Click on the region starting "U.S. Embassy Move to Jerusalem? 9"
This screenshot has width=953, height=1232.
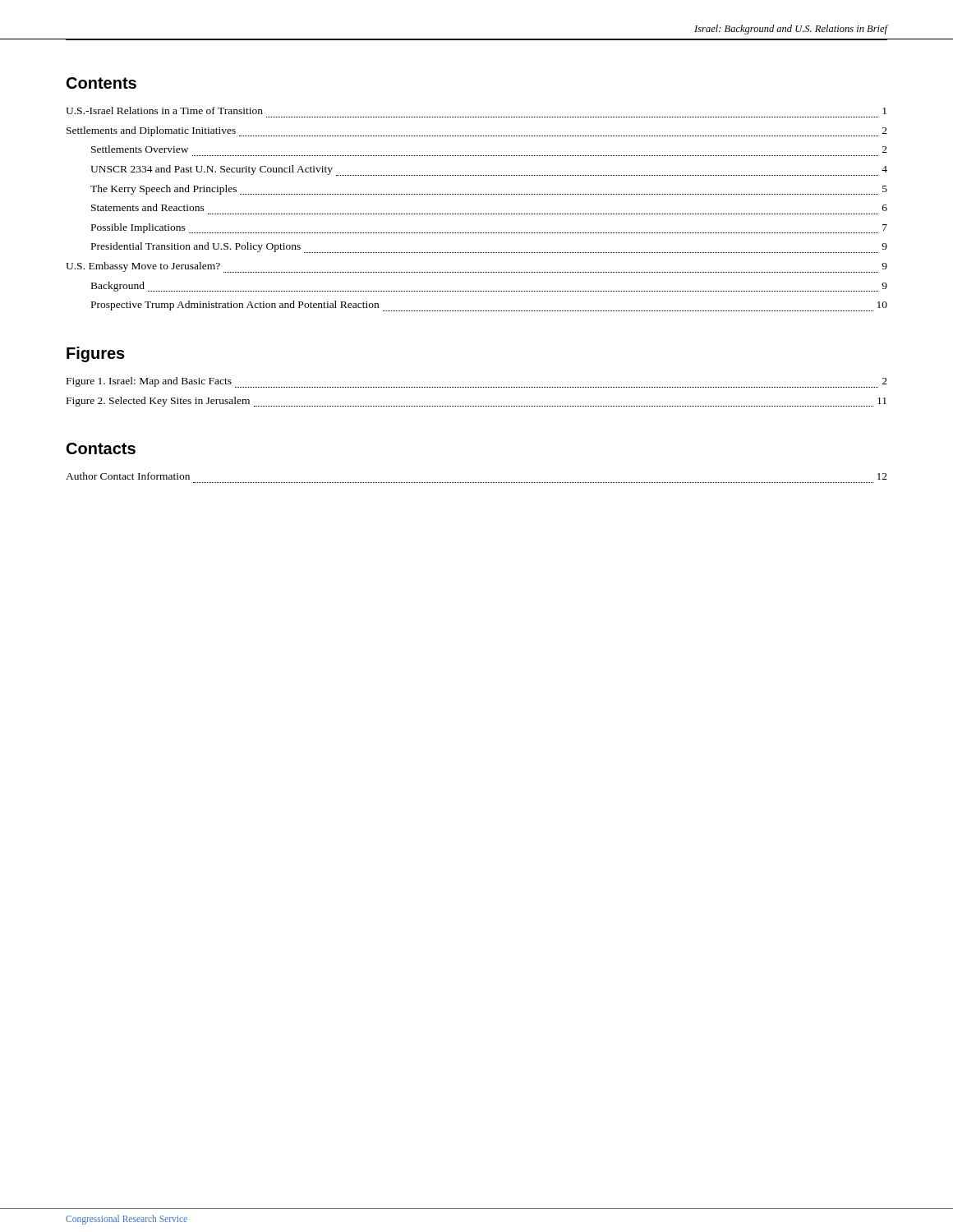coord(476,266)
